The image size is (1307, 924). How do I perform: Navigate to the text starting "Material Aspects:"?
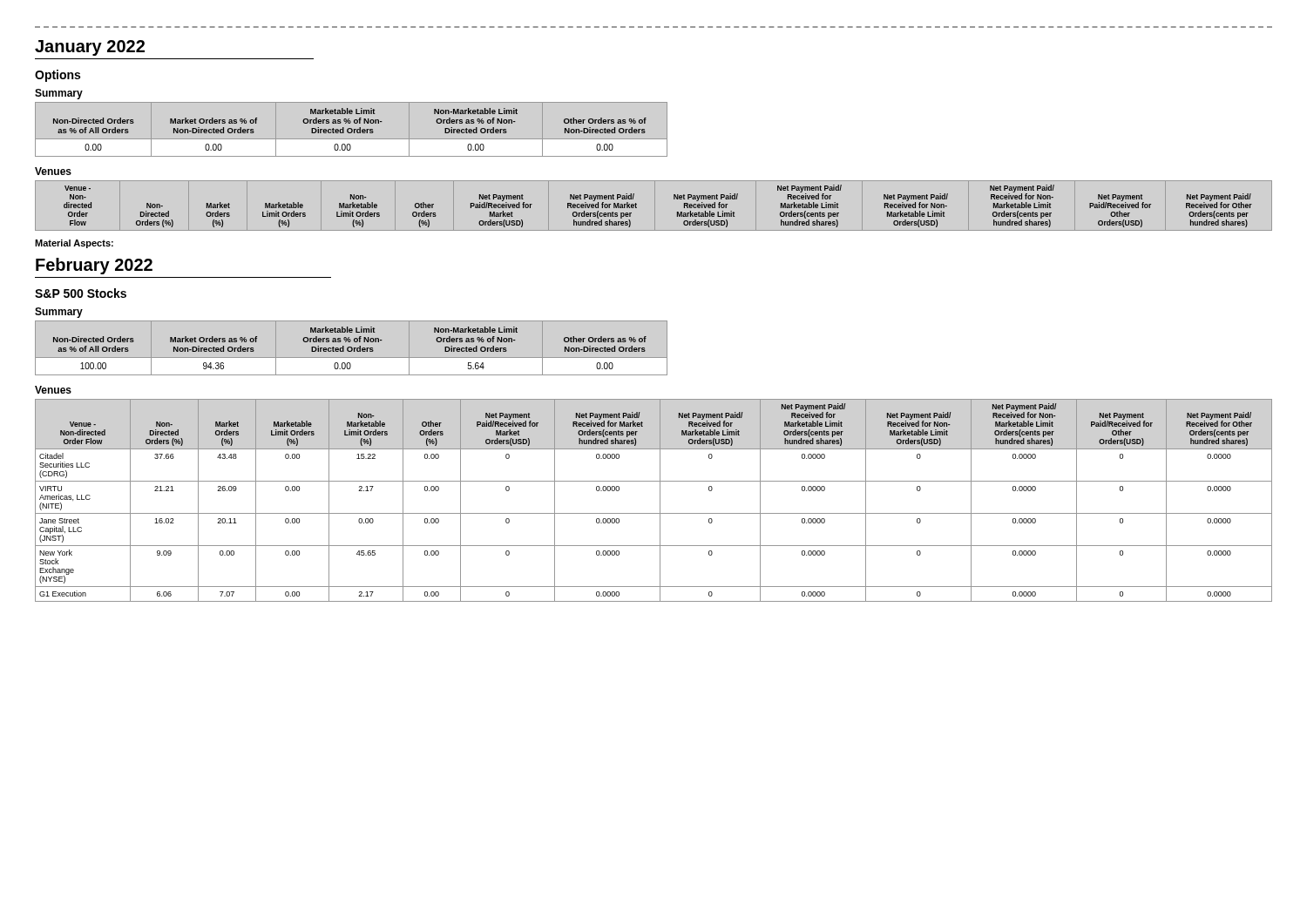74,244
